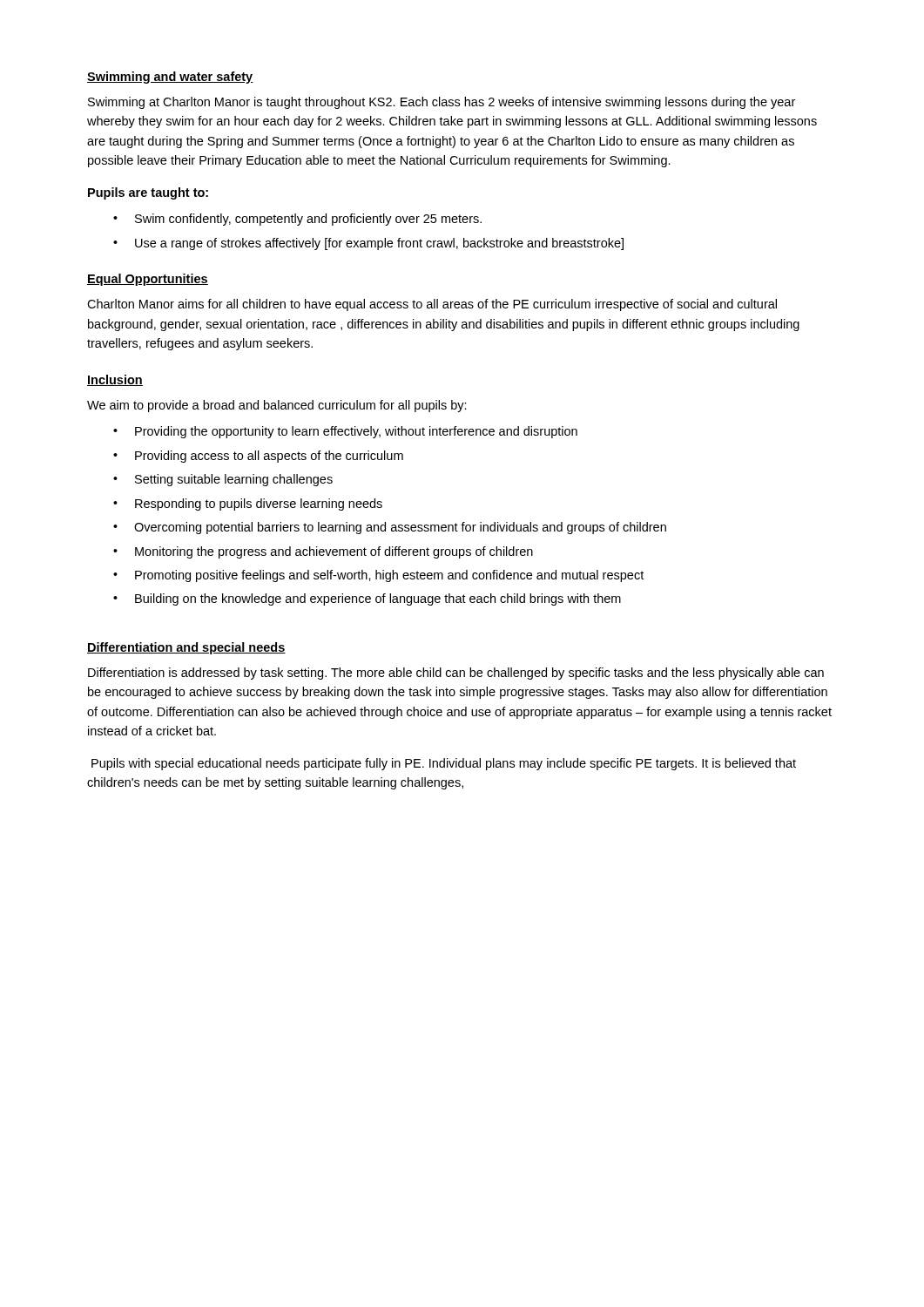This screenshot has width=924, height=1307.
Task: Click the passage that begins "• Overcoming potential barriers"
Action: click(475, 527)
